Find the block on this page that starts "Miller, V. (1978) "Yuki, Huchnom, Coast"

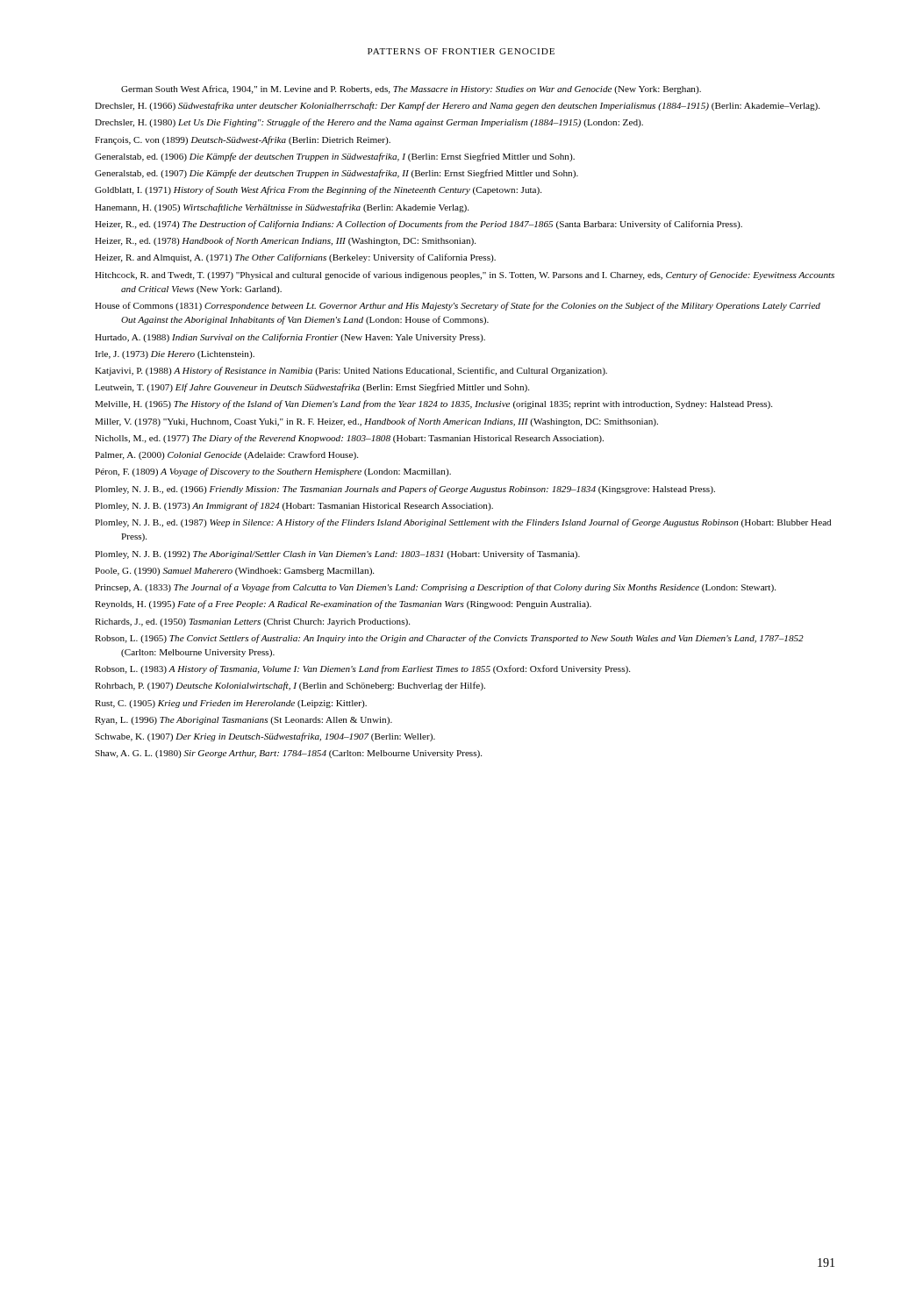click(x=377, y=421)
